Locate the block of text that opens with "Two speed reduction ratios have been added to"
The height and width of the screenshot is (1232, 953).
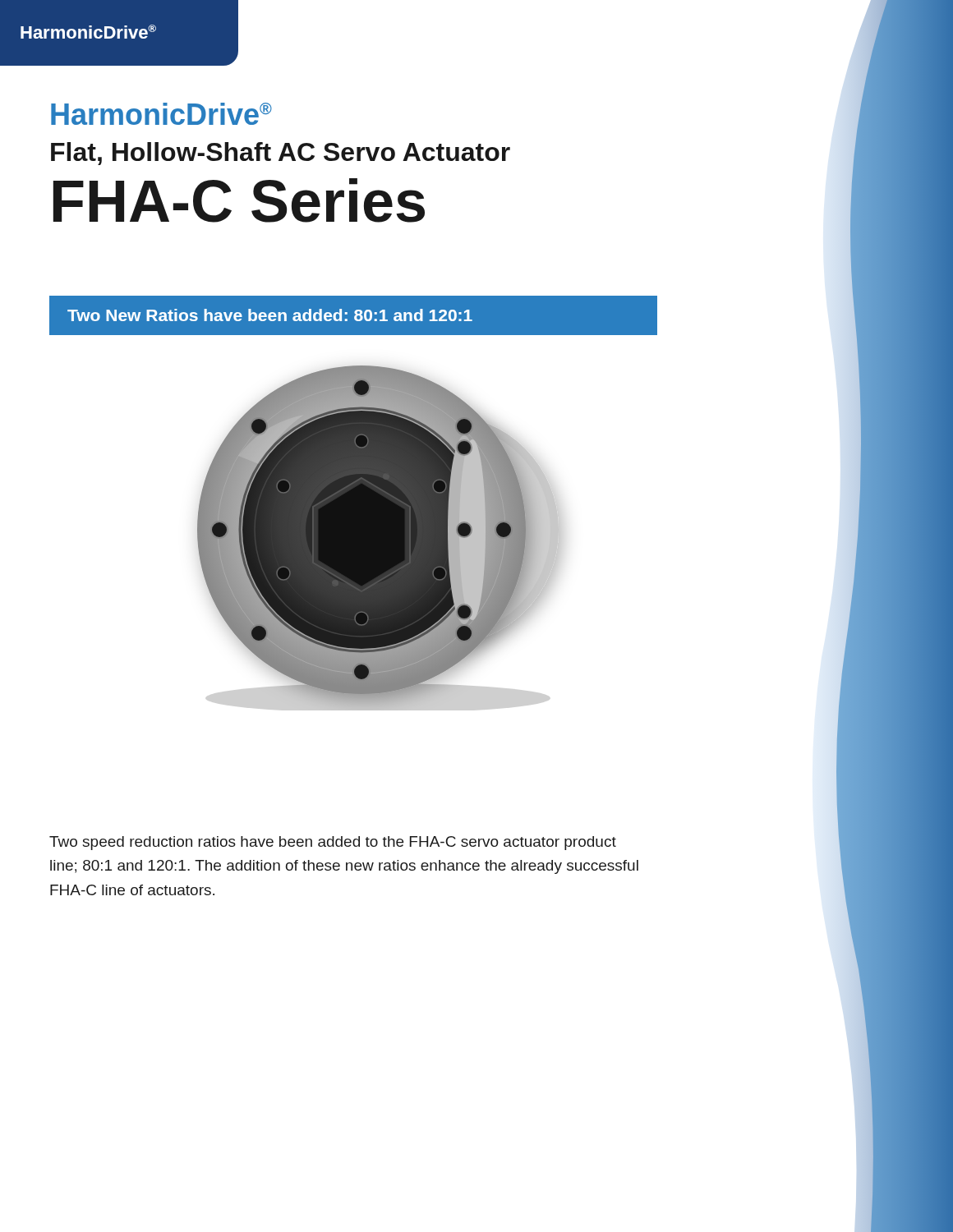click(x=344, y=866)
